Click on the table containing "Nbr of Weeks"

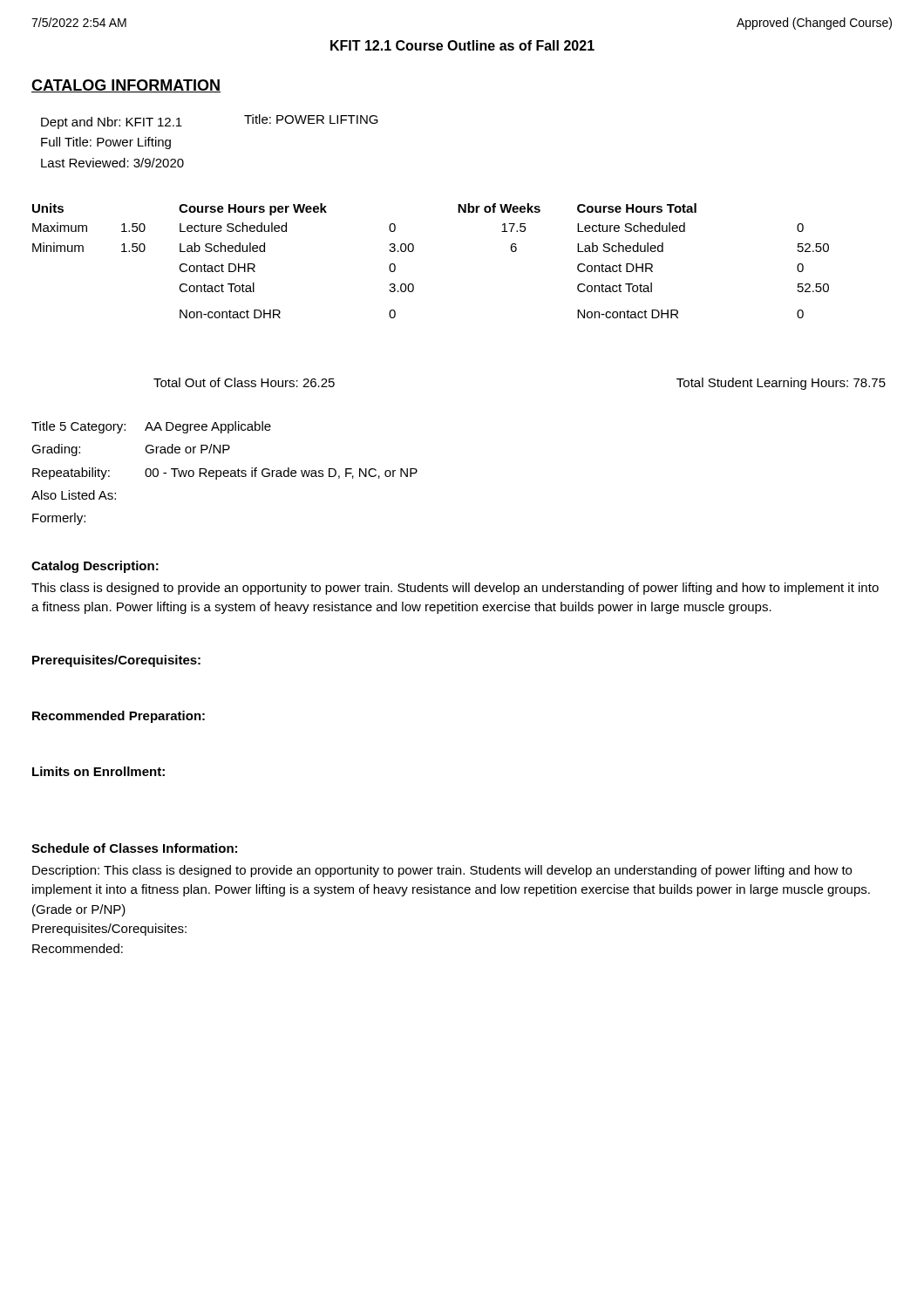[459, 261]
